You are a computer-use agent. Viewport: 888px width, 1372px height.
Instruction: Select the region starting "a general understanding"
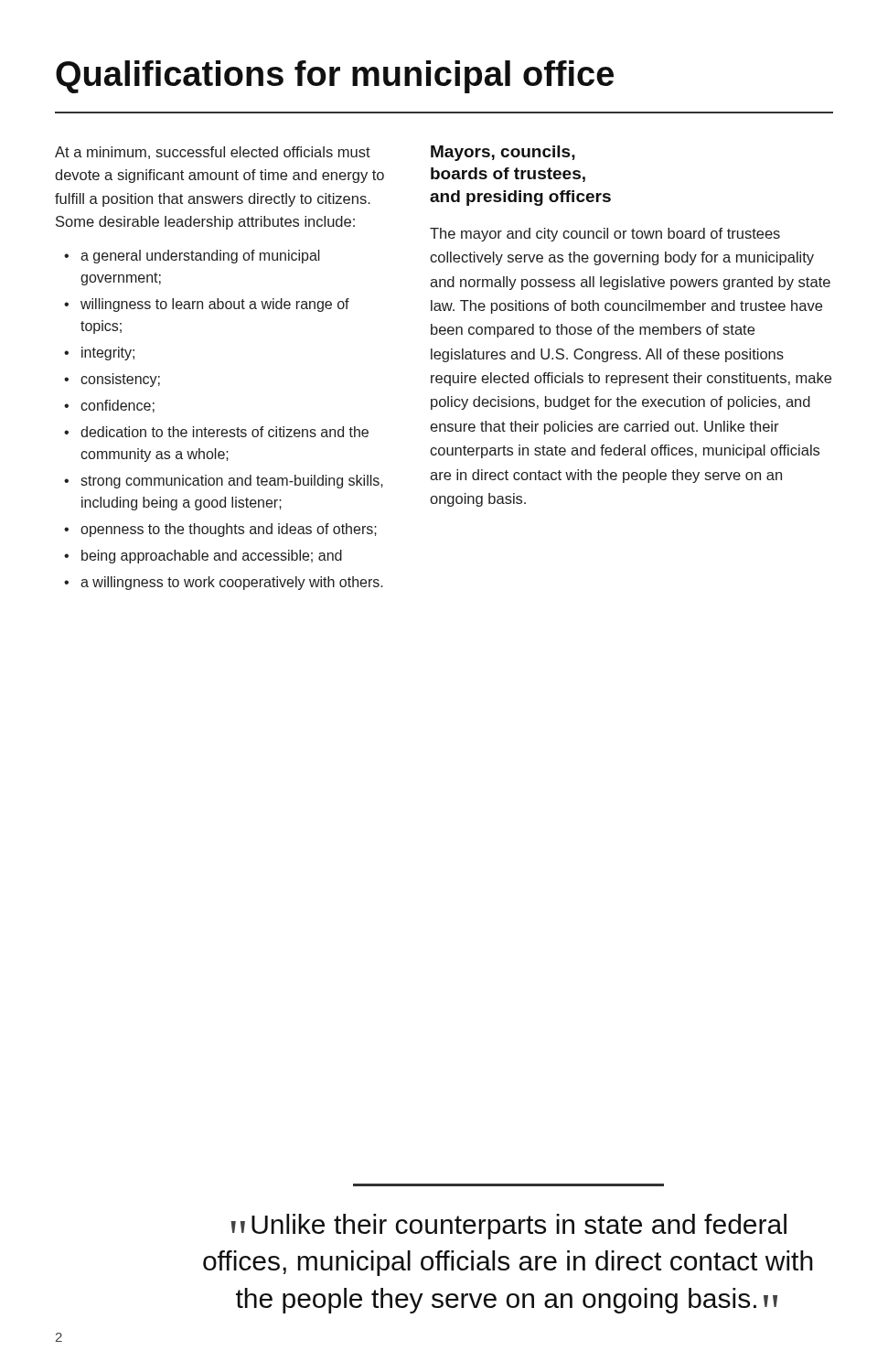(x=200, y=267)
